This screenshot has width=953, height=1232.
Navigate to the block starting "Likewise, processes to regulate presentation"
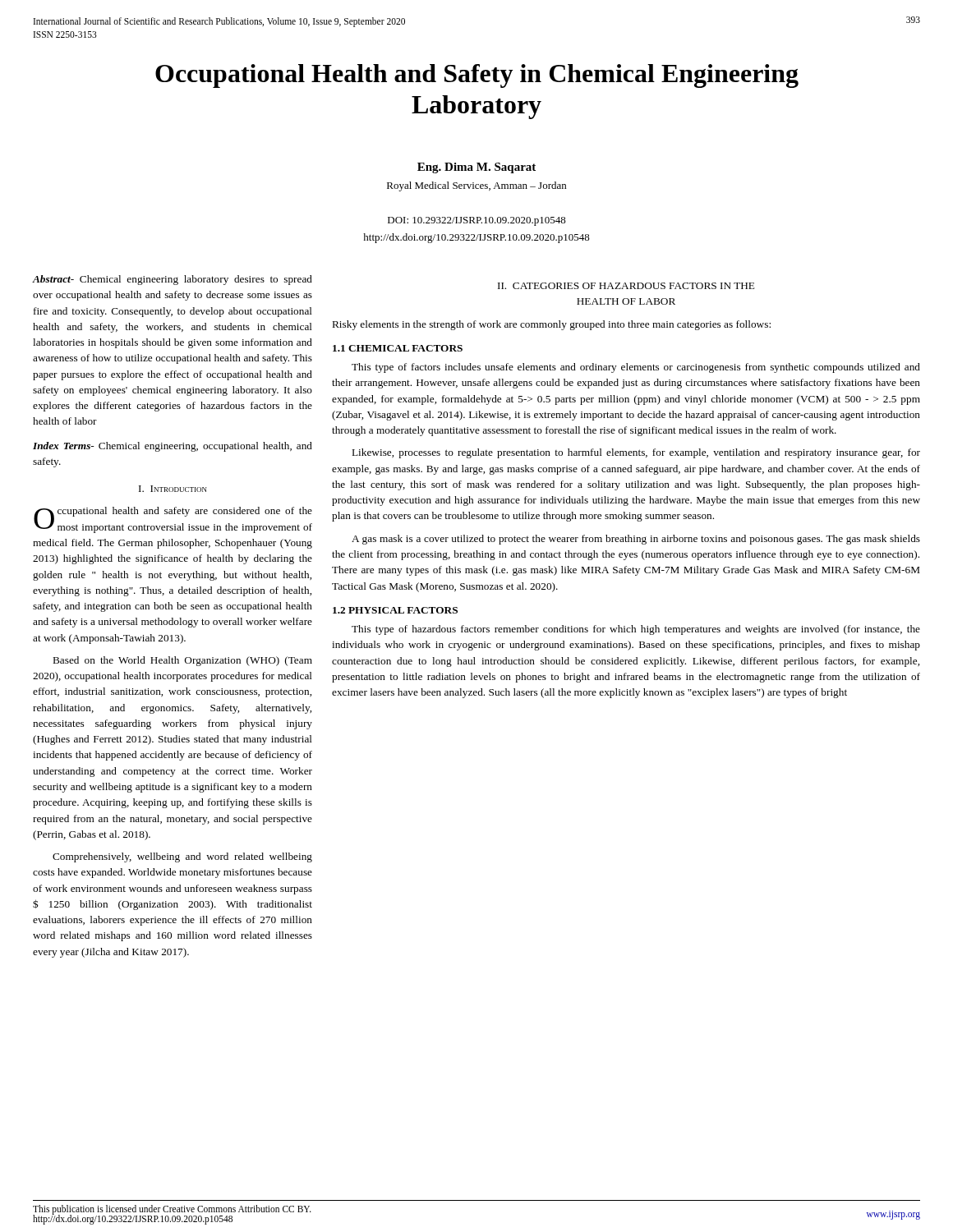[x=626, y=484]
